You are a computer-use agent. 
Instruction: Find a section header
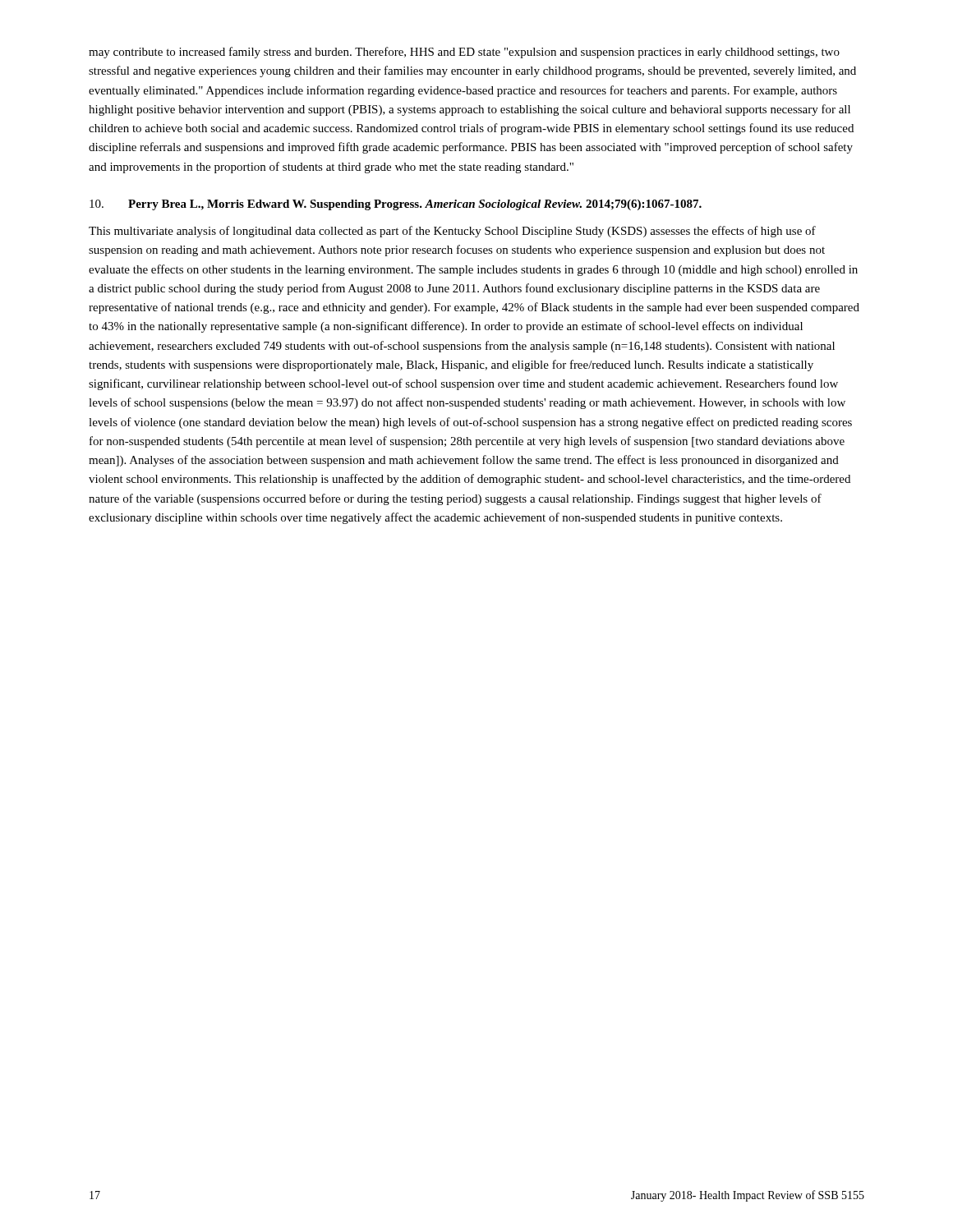(x=395, y=204)
